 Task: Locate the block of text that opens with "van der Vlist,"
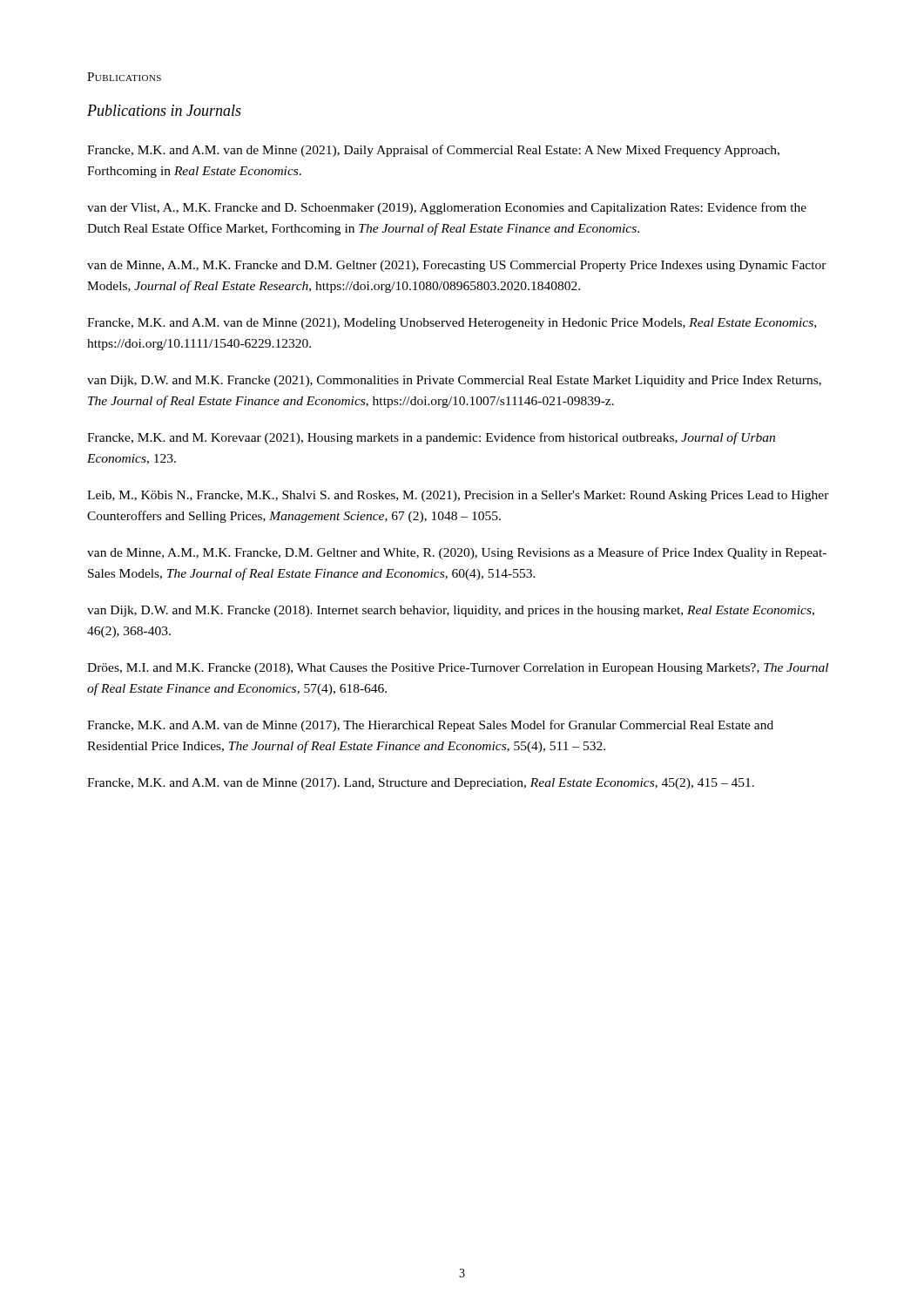pos(447,217)
